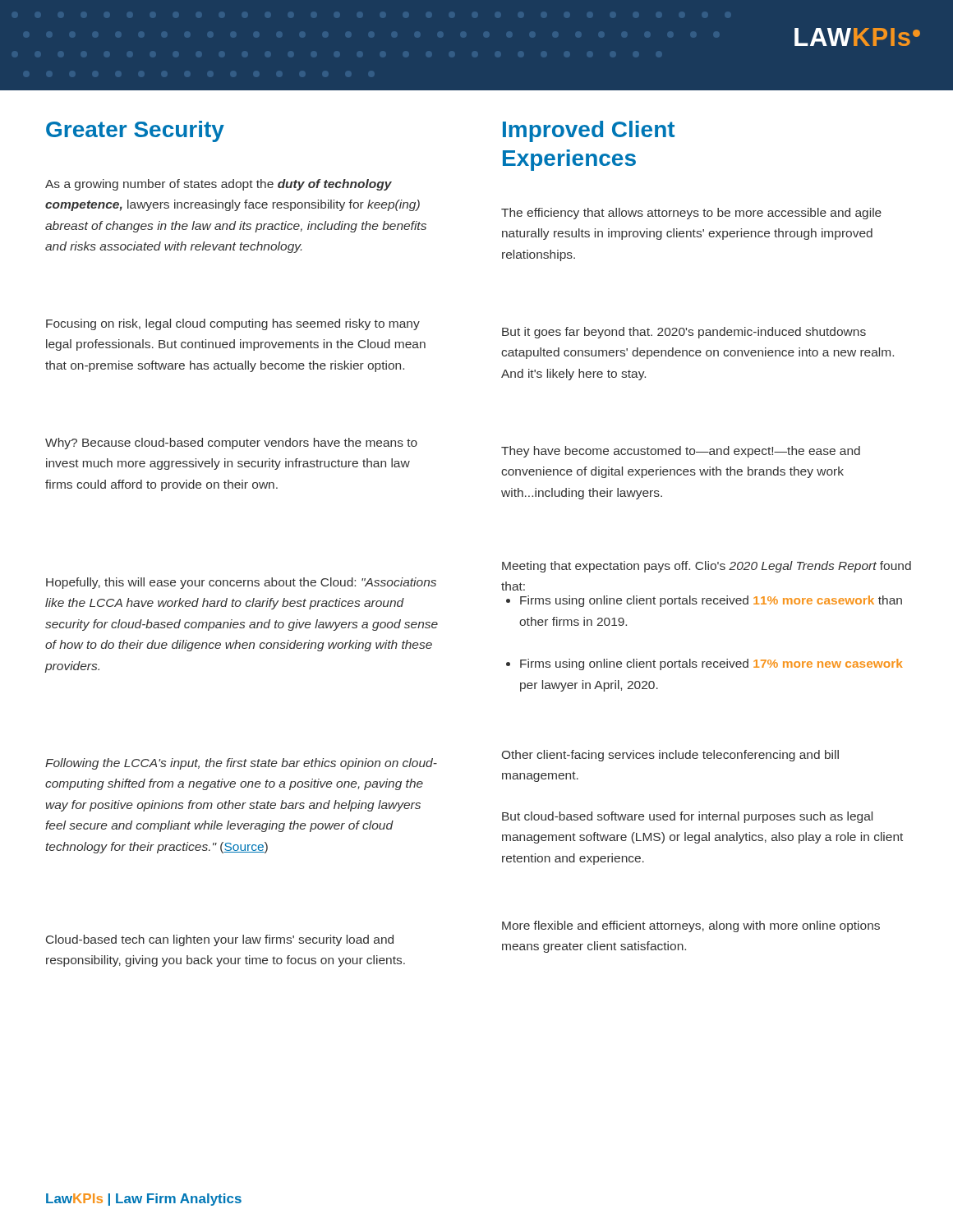Locate the block of text that opens with "Other client-facing services include teleconferencing and"
Screen dimensions: 1232x953
tap(707, 765)
